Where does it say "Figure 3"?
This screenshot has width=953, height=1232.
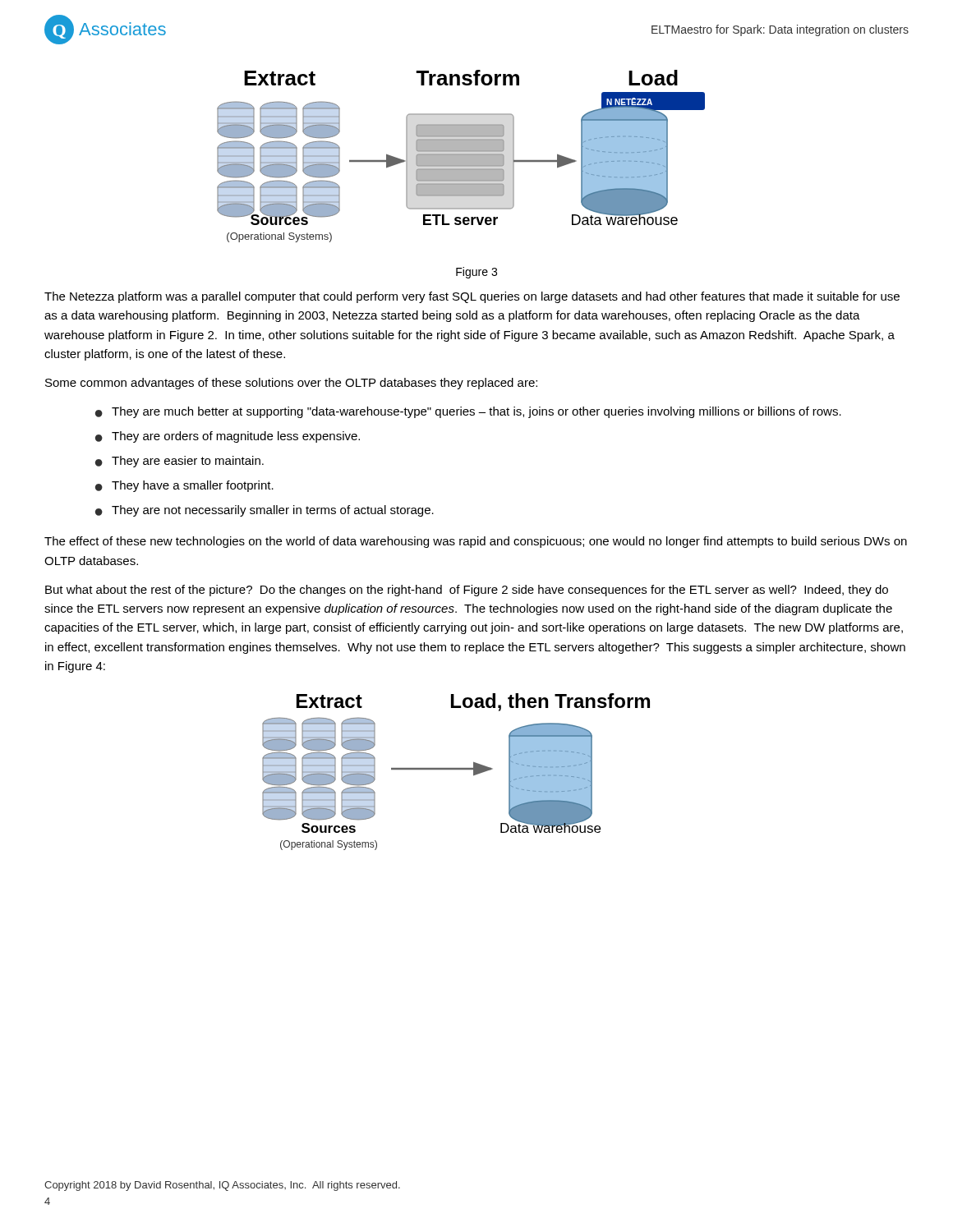(476, 272)
